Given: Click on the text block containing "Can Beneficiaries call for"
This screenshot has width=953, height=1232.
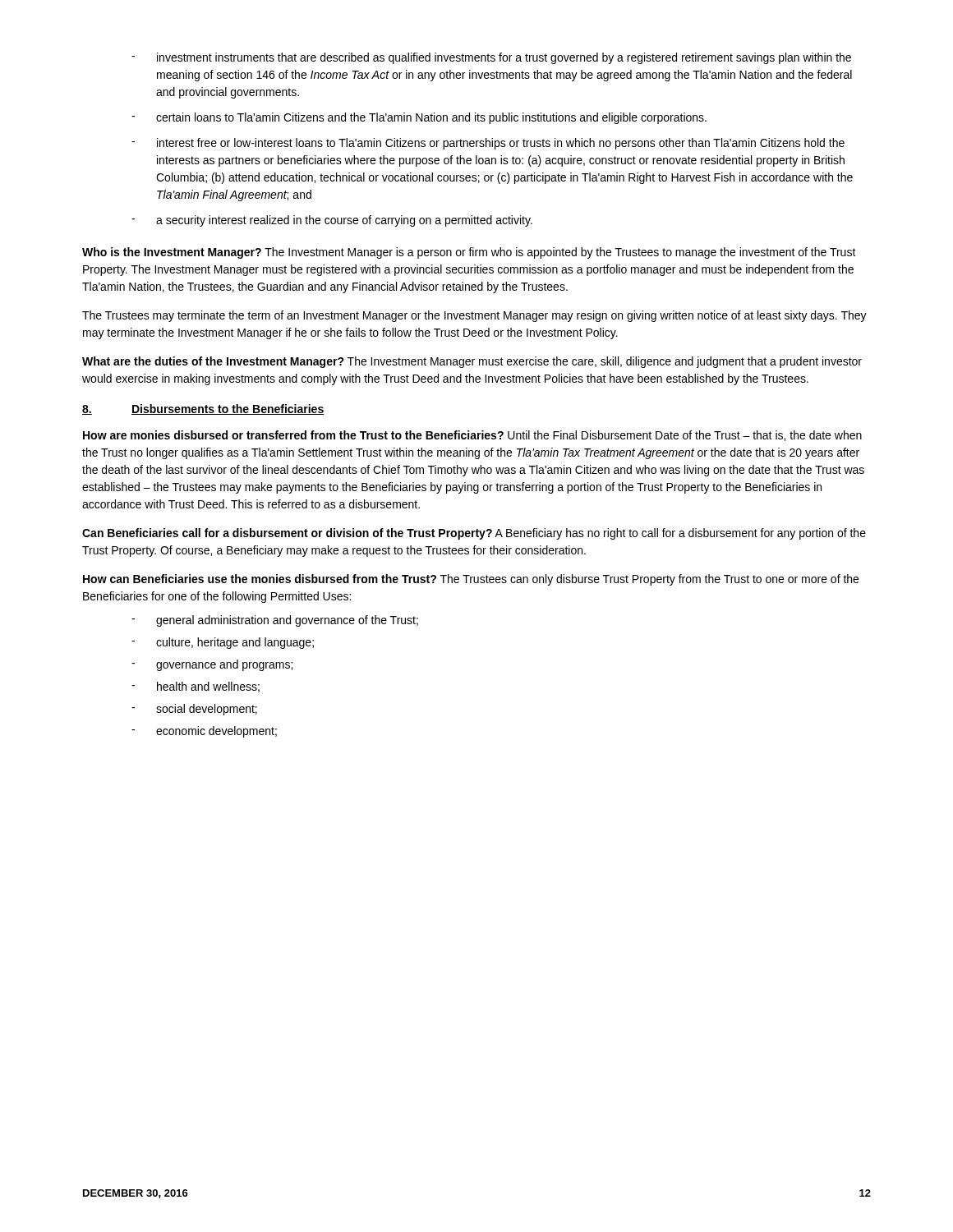Looking at the screenshot, I should pyautogui.click(x=474, y=542).
